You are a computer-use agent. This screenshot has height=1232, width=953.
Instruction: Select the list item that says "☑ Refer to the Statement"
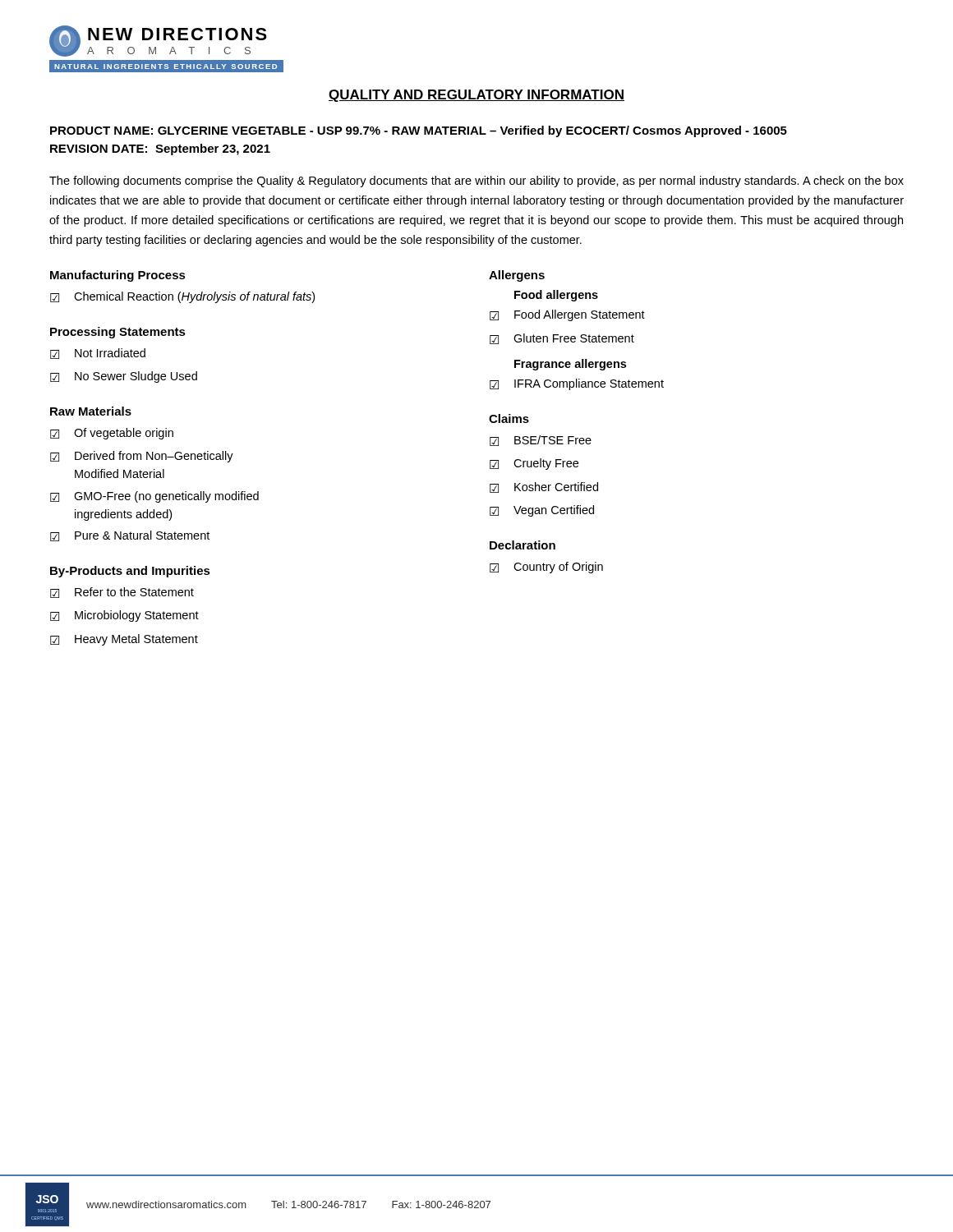pos(122,593)
